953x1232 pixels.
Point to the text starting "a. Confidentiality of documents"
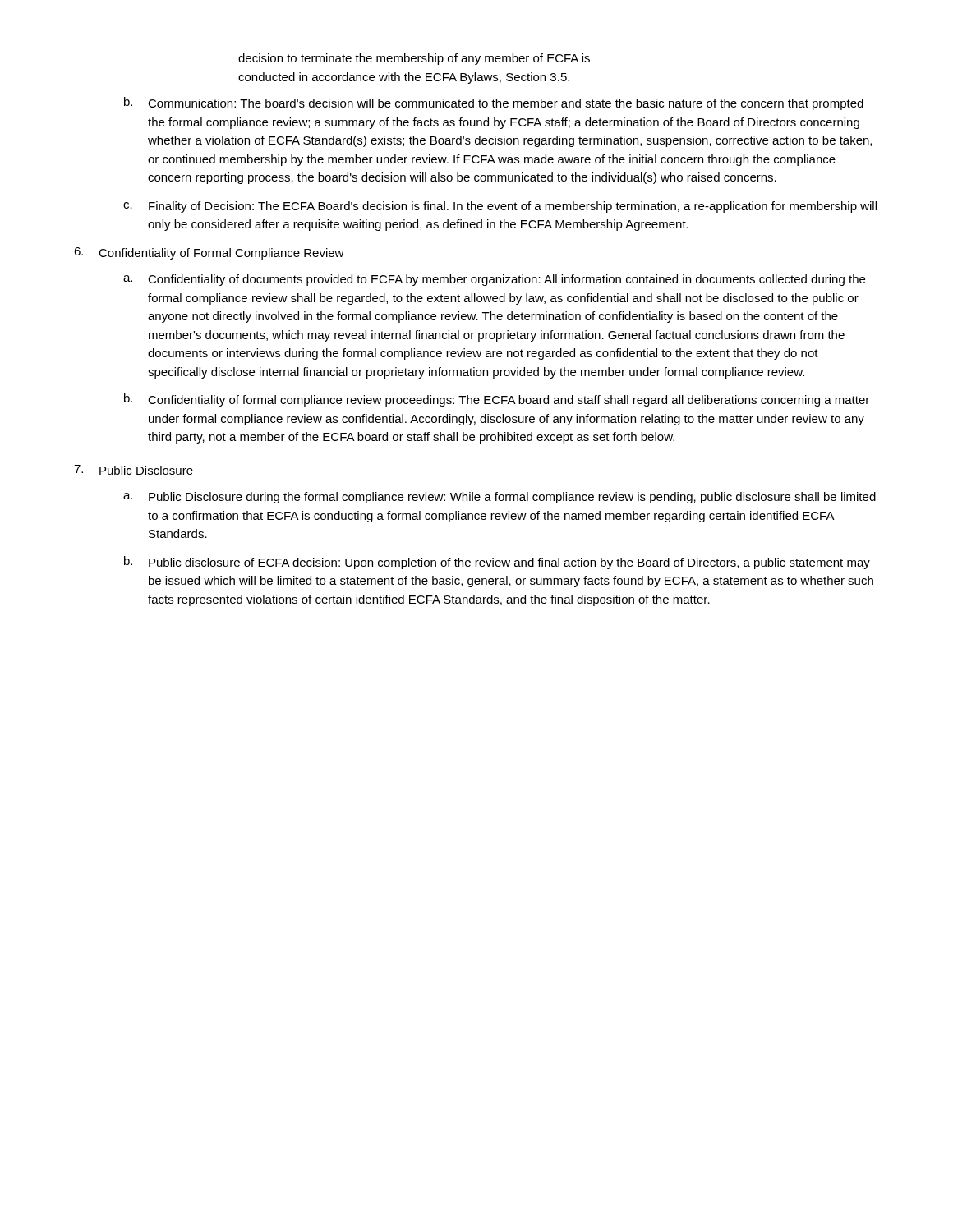[501, 326]
